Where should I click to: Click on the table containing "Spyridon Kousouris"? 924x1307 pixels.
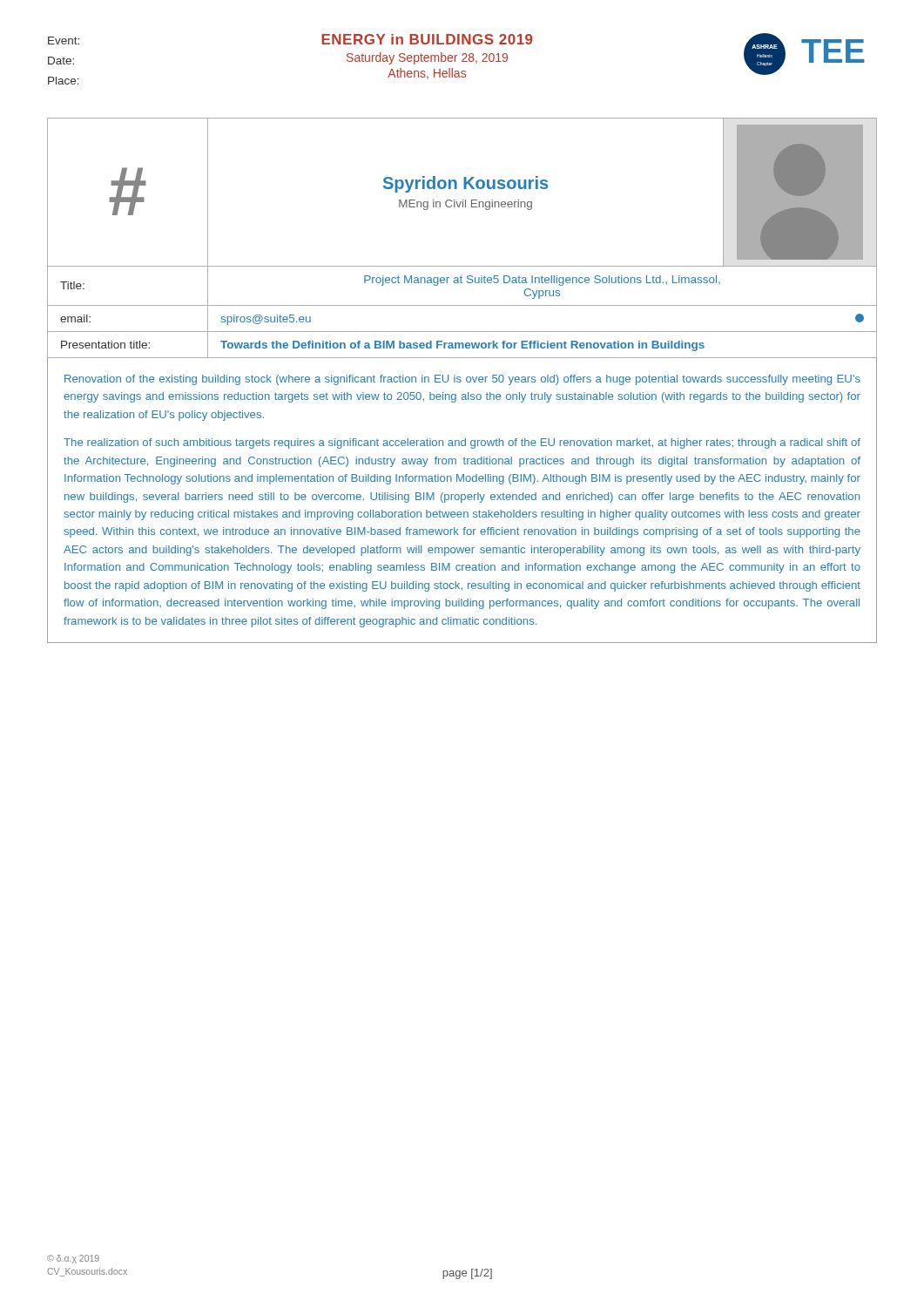[x=462, y=380]
